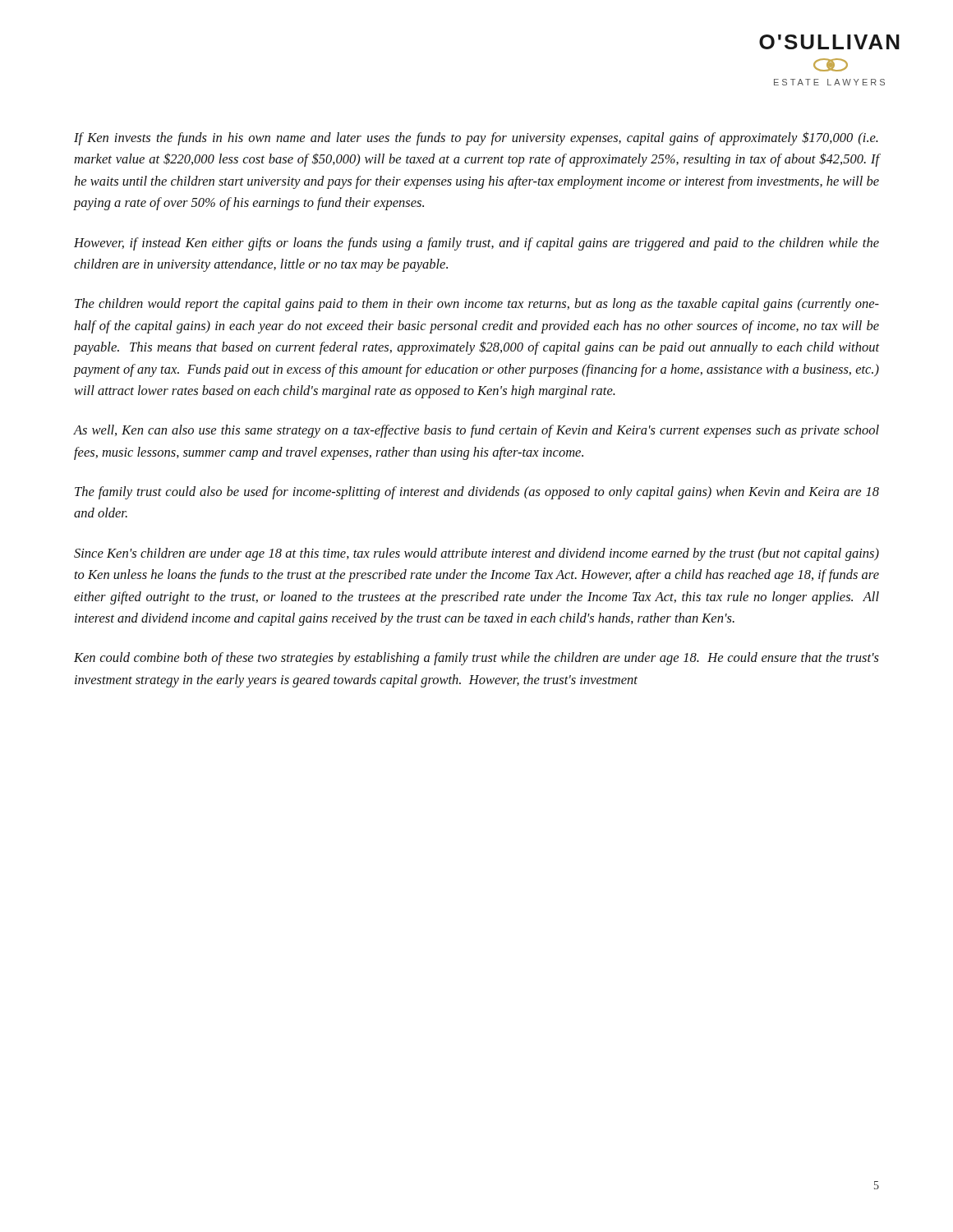Point to the block starting "As well, Ken can also use"
Image resolution: width=953 pixels, height=1232 pixels.
tap(476, 441)
